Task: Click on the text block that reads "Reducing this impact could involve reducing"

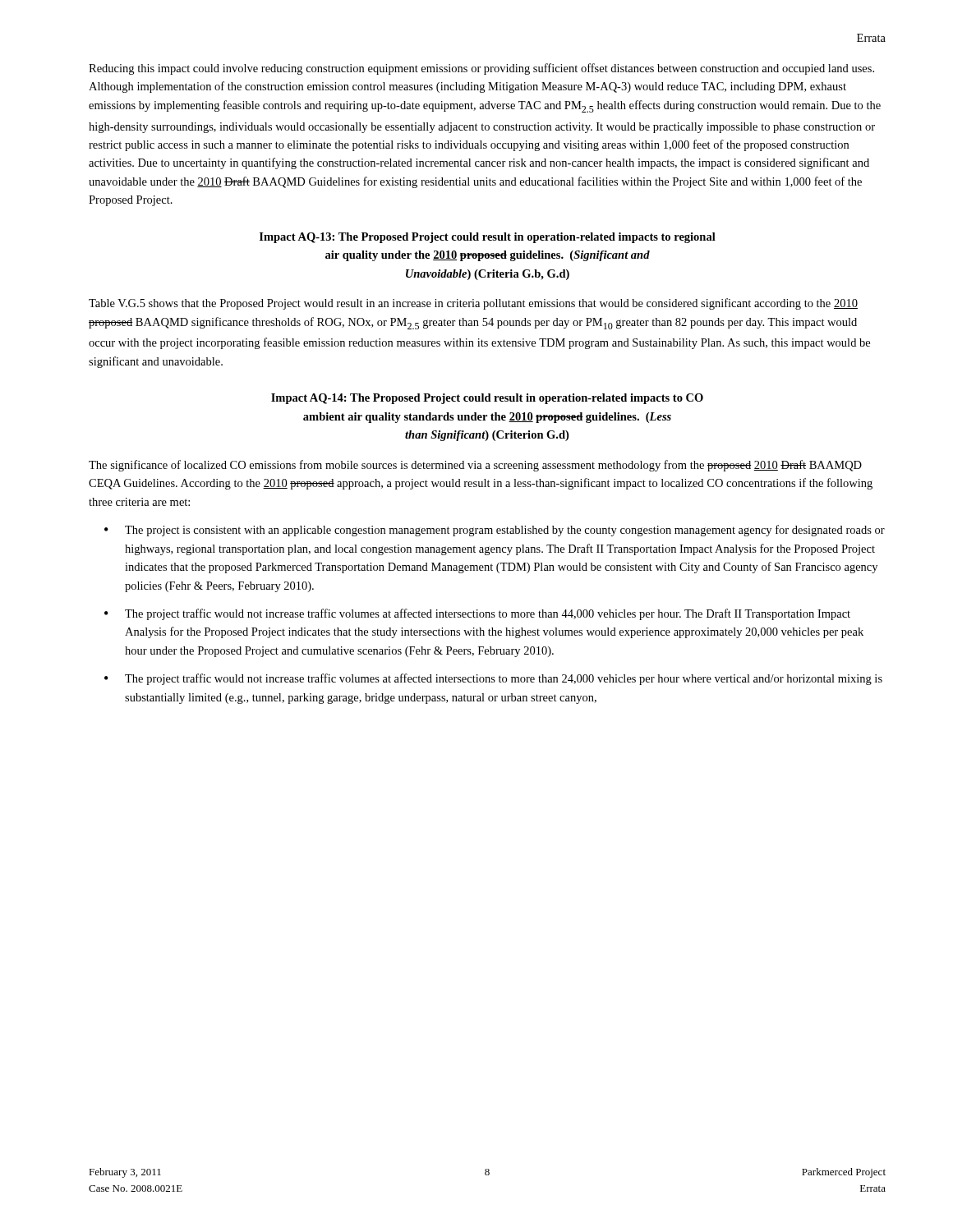Action: click(485, 134)
